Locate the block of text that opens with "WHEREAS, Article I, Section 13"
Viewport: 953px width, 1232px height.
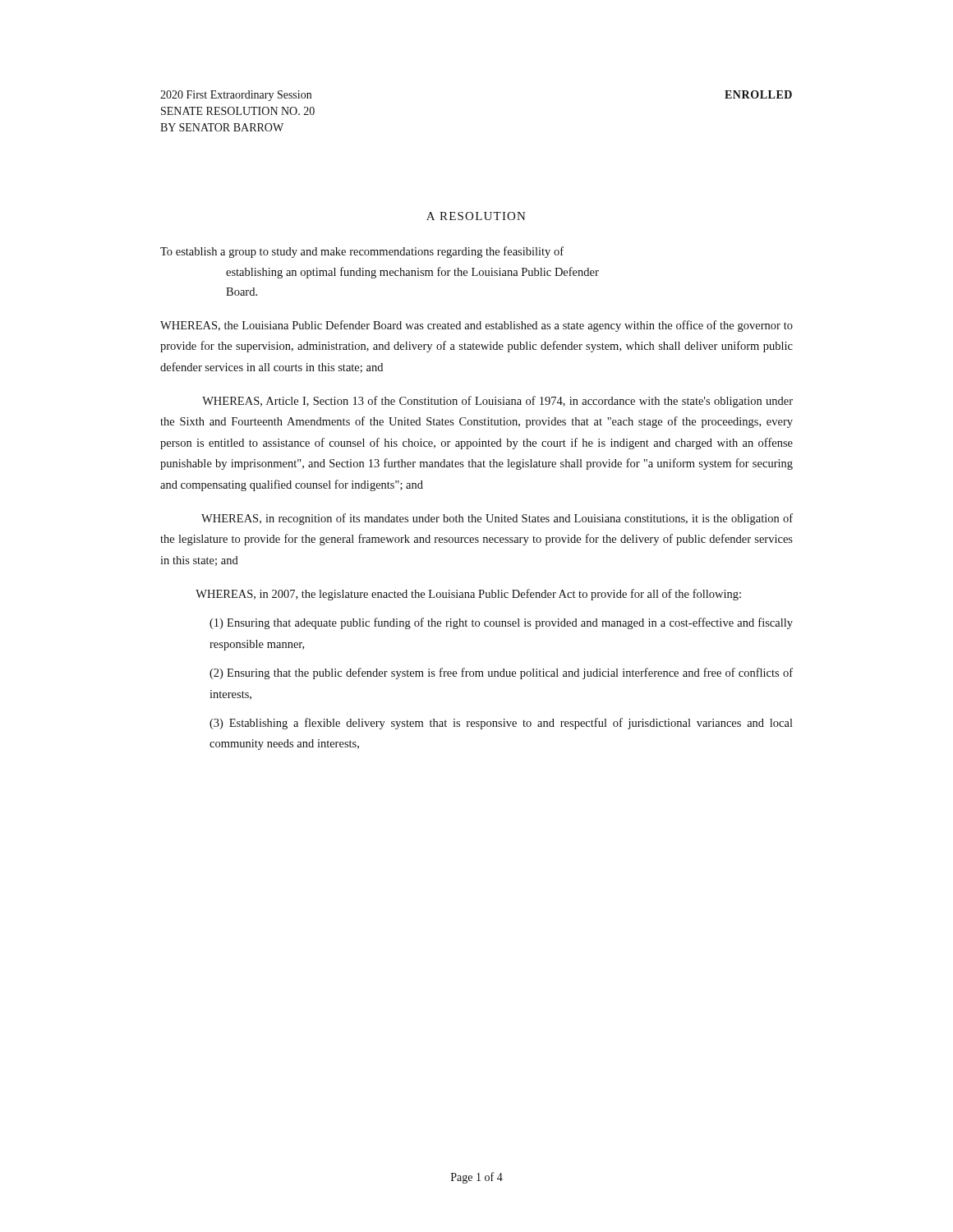pyautogui.click(x=476, y=443)
